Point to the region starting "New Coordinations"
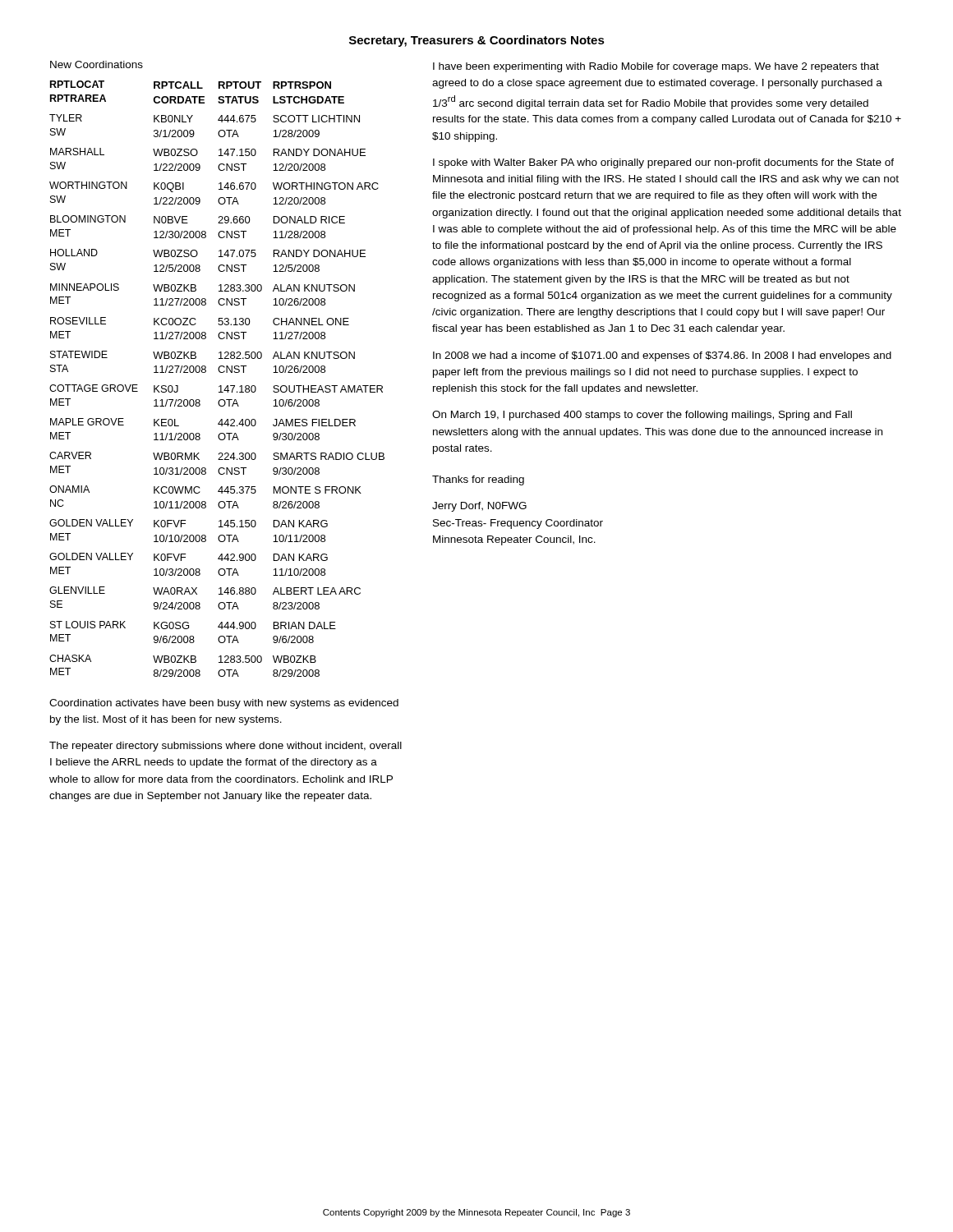 click(96, 64)
